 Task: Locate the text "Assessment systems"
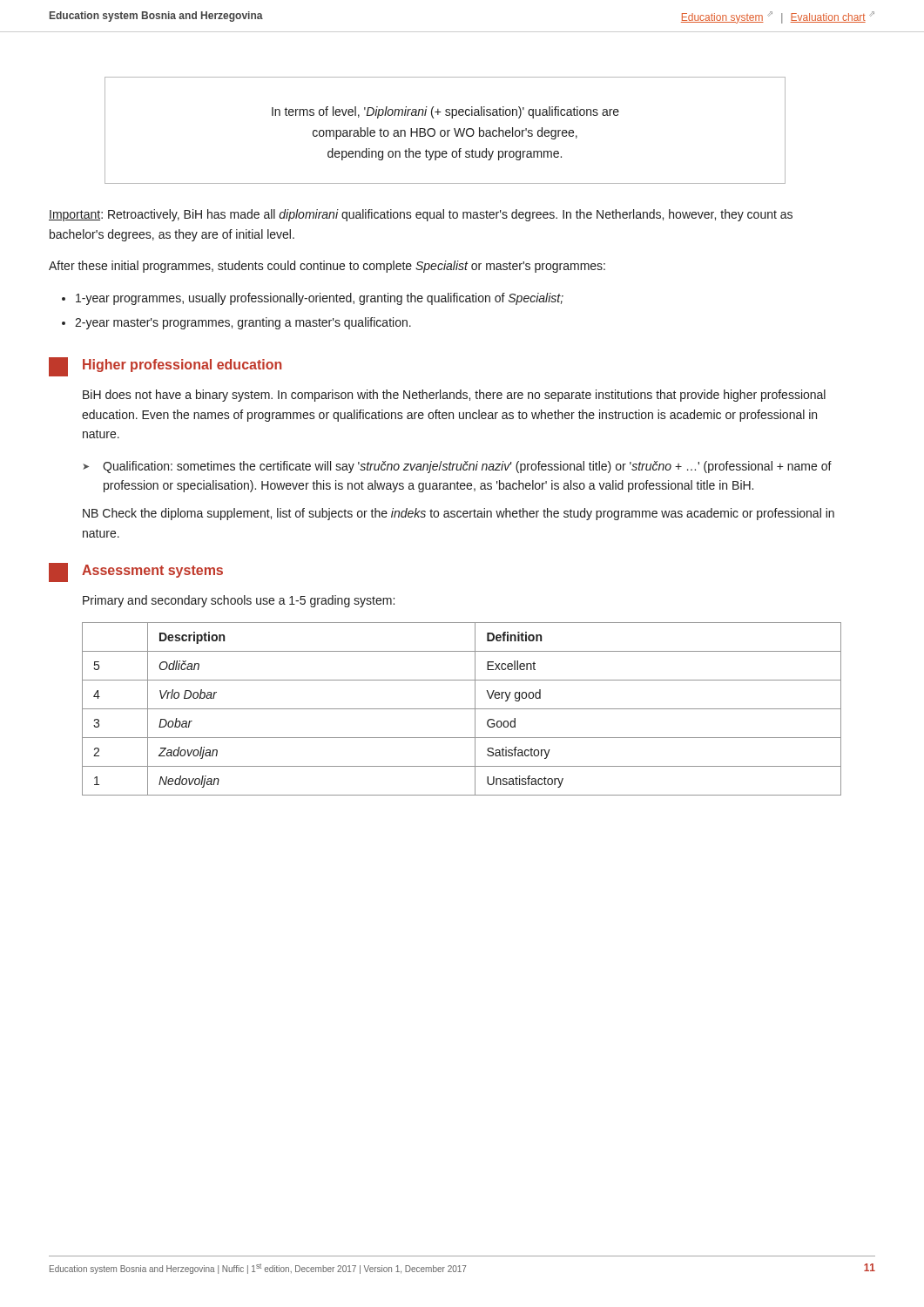coord(153,570)
